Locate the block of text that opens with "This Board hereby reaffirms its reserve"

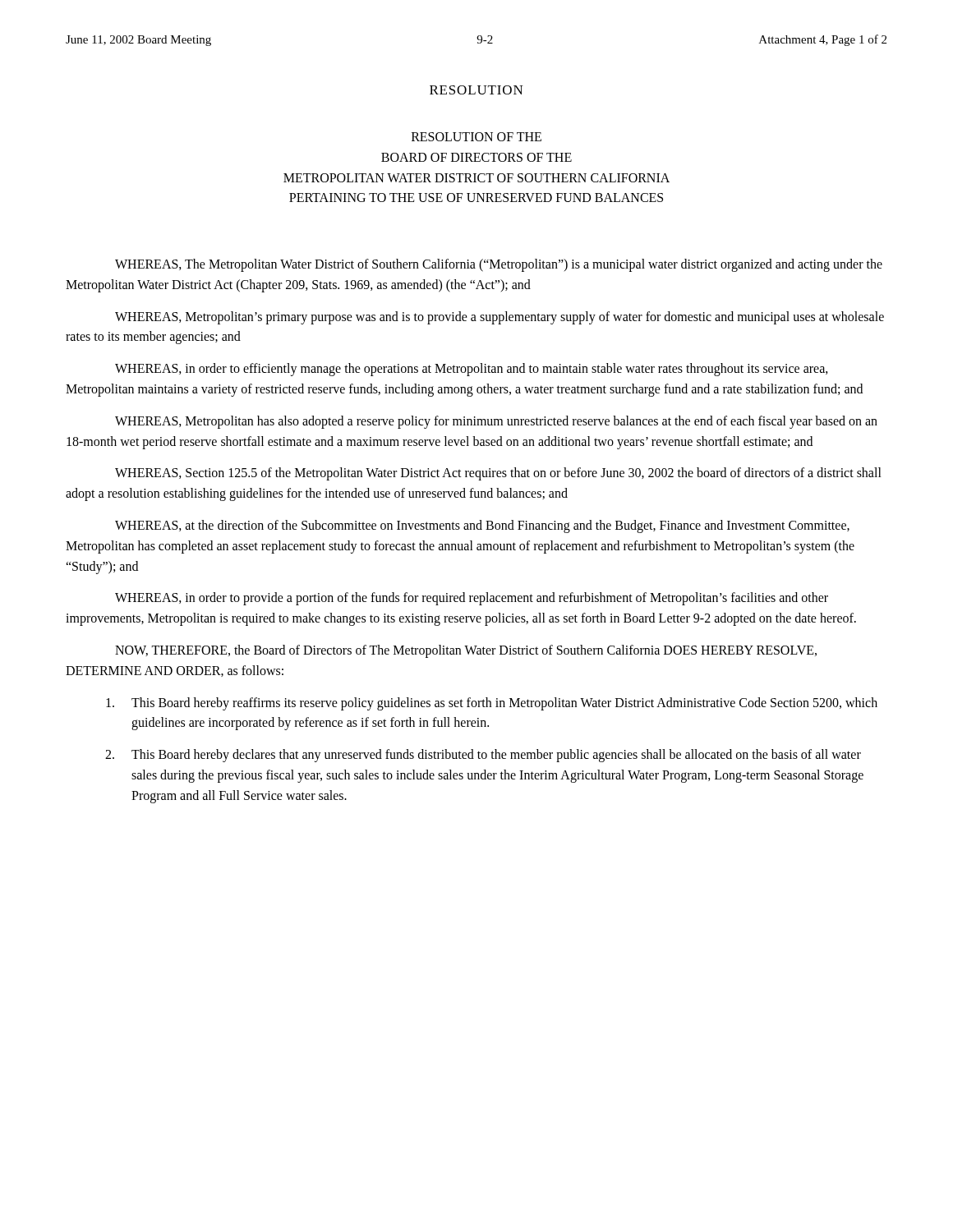tap(476, 713)
